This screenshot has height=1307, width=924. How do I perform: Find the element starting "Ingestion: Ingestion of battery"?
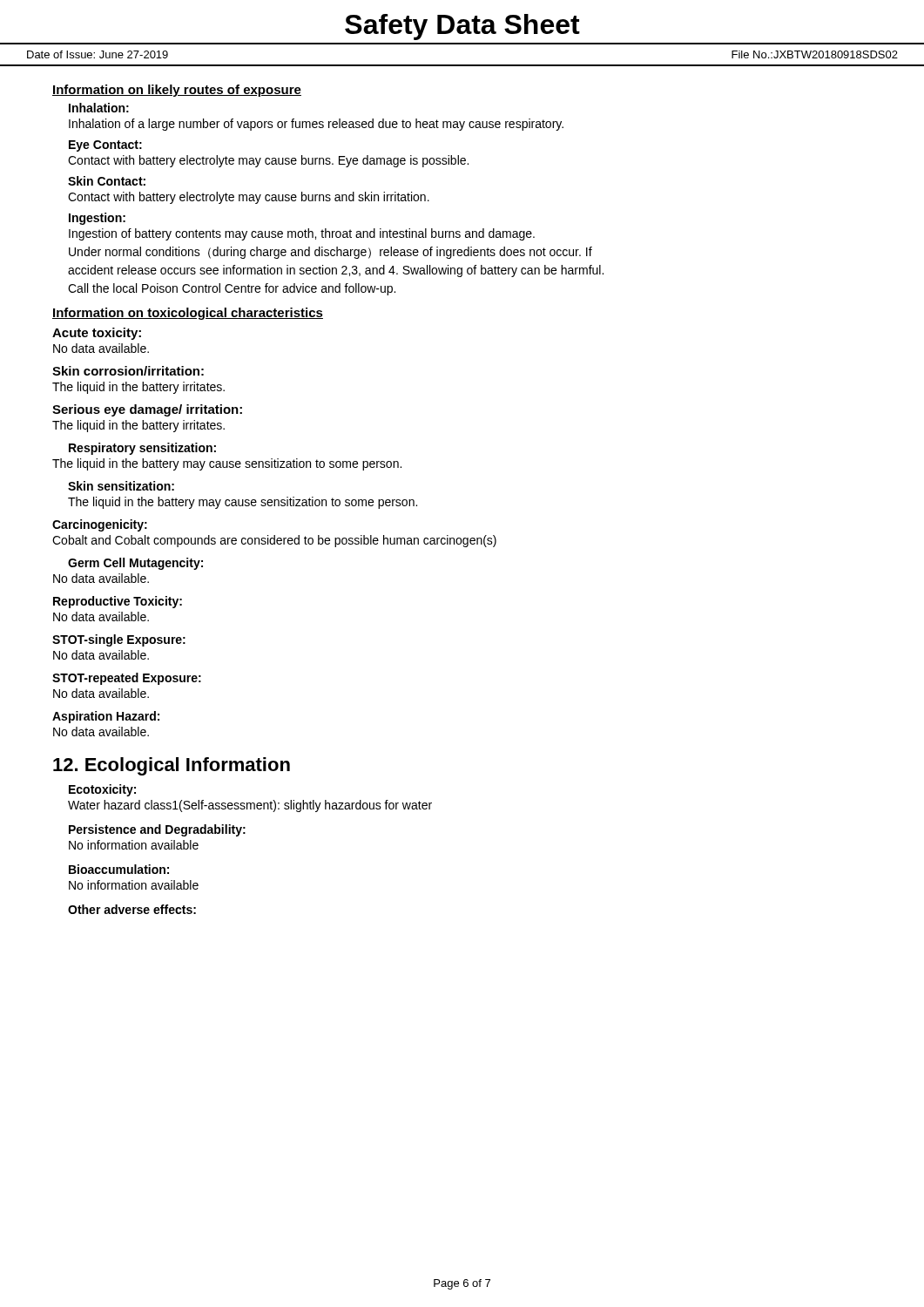coord(470,254)
